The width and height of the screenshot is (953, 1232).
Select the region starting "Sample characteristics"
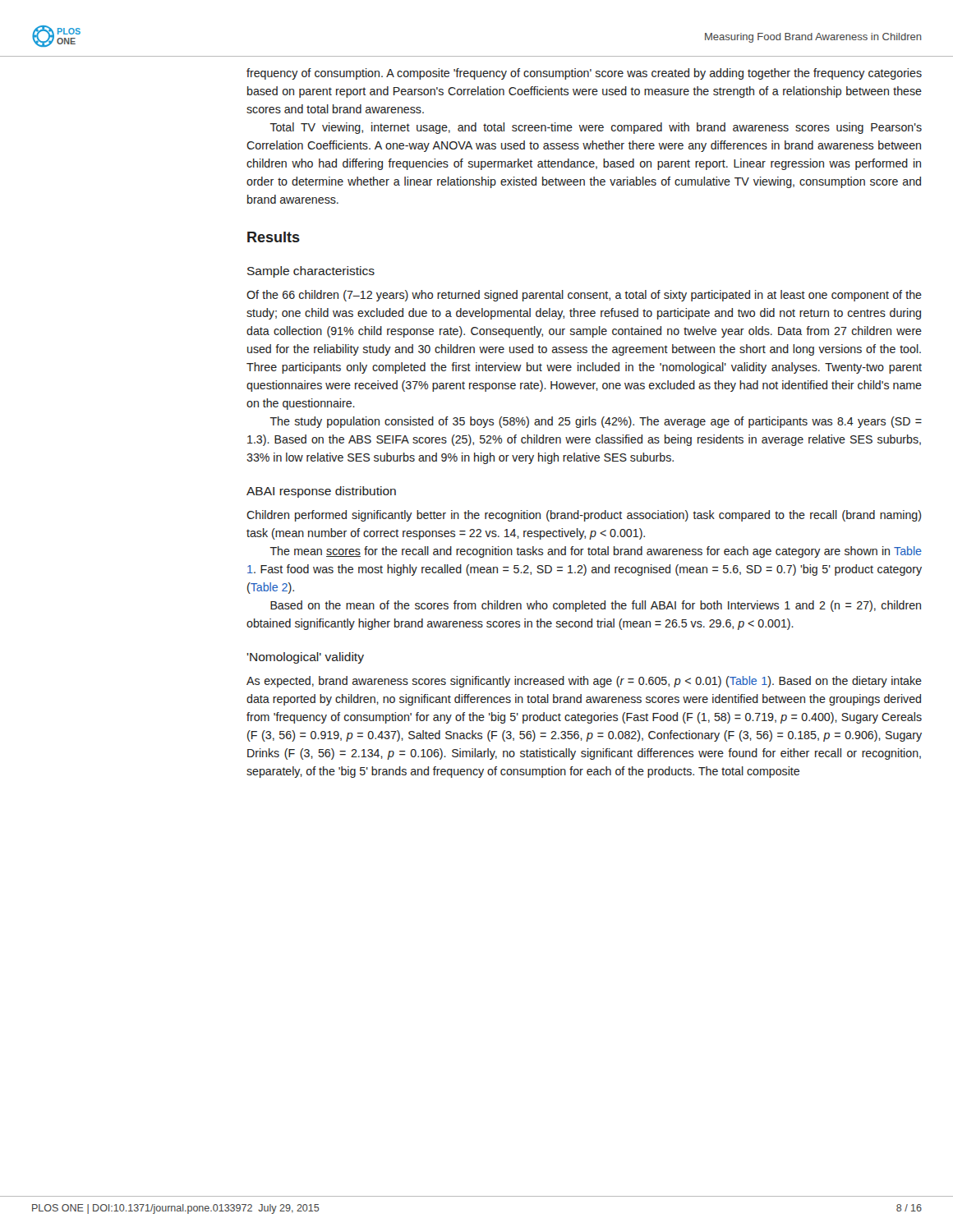[310, 271]
